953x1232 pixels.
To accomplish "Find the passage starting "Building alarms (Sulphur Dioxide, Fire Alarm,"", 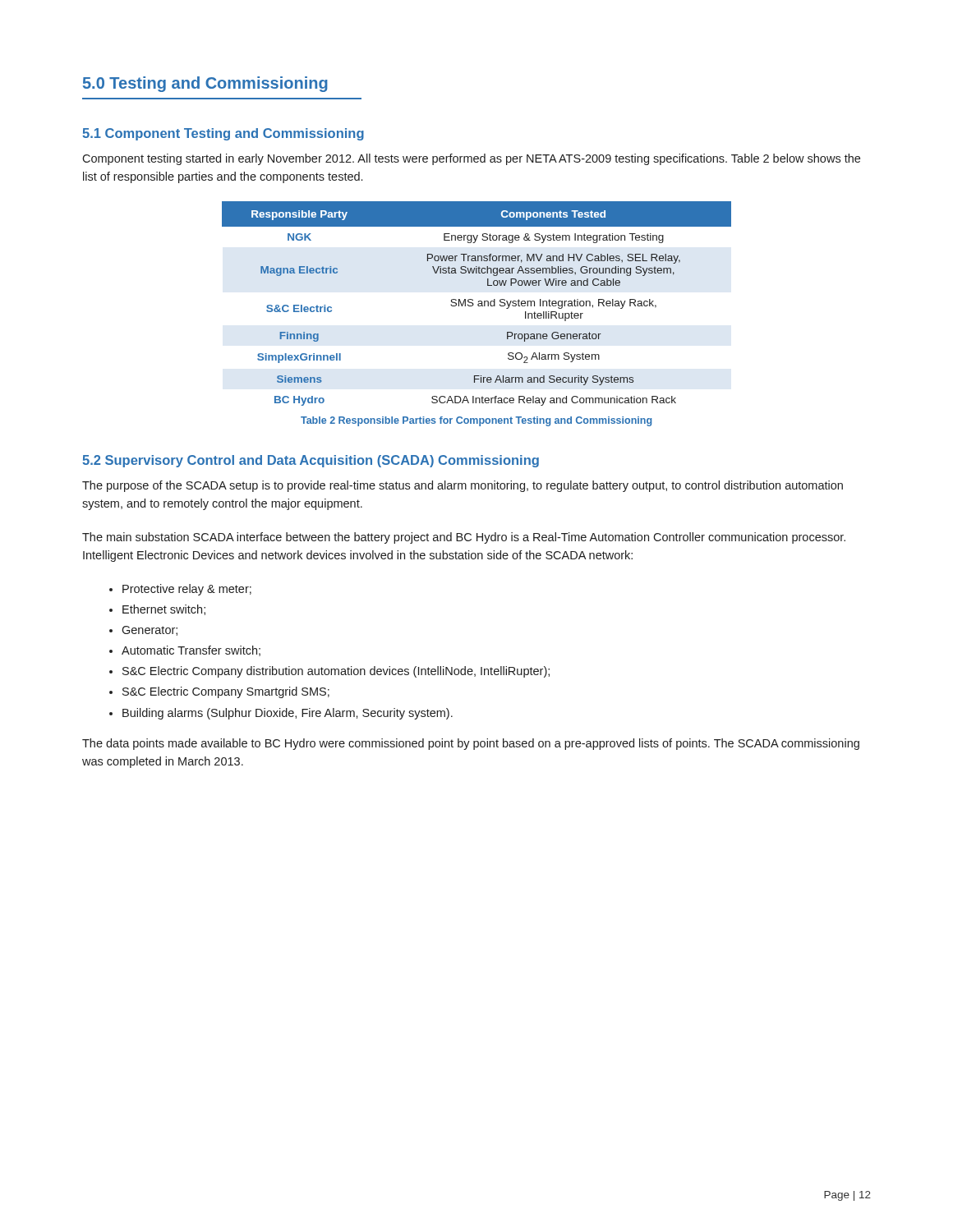I will click(x=287, y=713).
